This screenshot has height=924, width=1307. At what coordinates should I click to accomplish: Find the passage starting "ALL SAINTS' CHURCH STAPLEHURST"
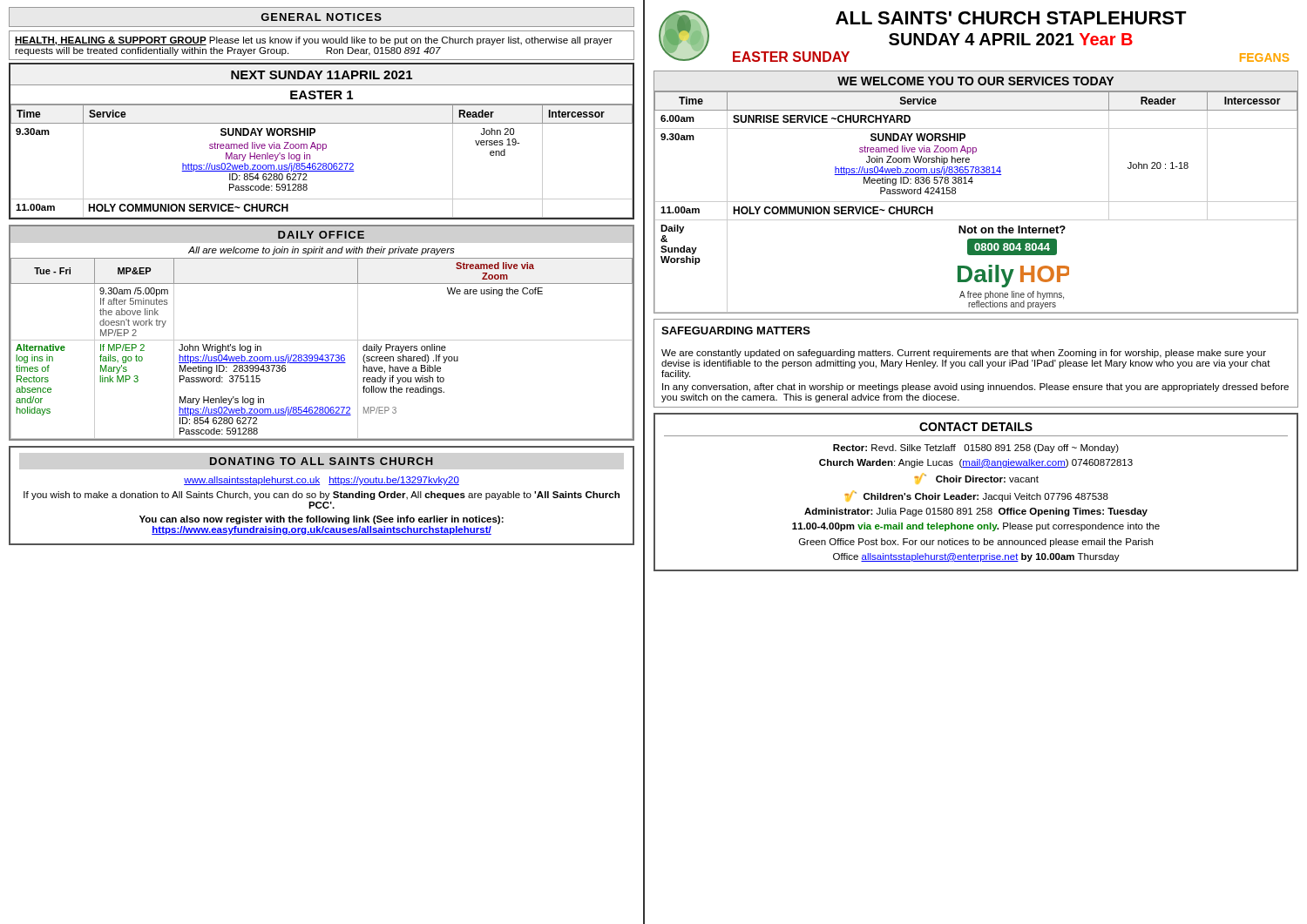[x=976, y=36]
